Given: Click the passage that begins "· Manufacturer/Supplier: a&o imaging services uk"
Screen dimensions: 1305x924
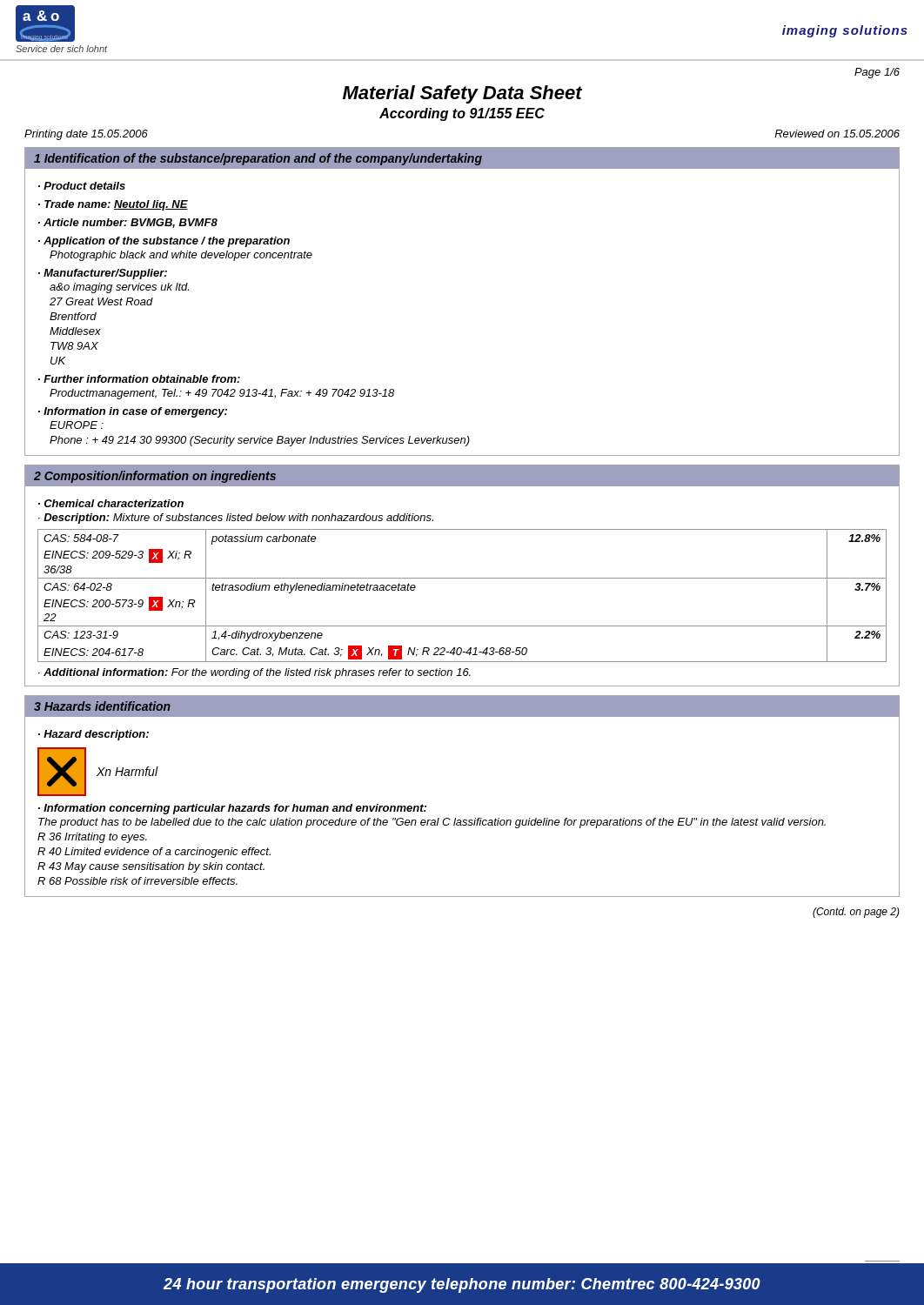Looking at the screenshot, I should tap(103, 274).
